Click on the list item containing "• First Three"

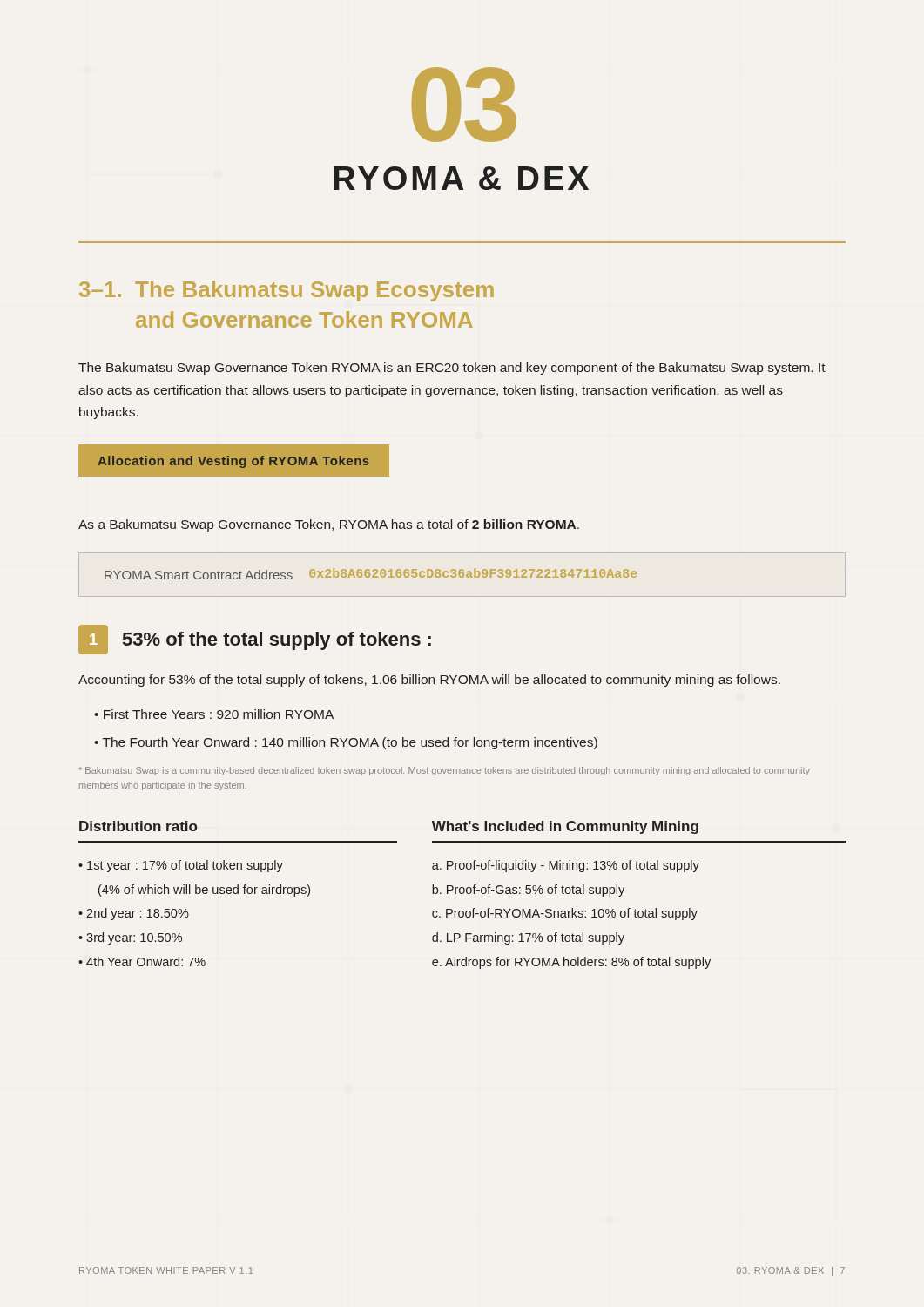(x=214, y=714)
